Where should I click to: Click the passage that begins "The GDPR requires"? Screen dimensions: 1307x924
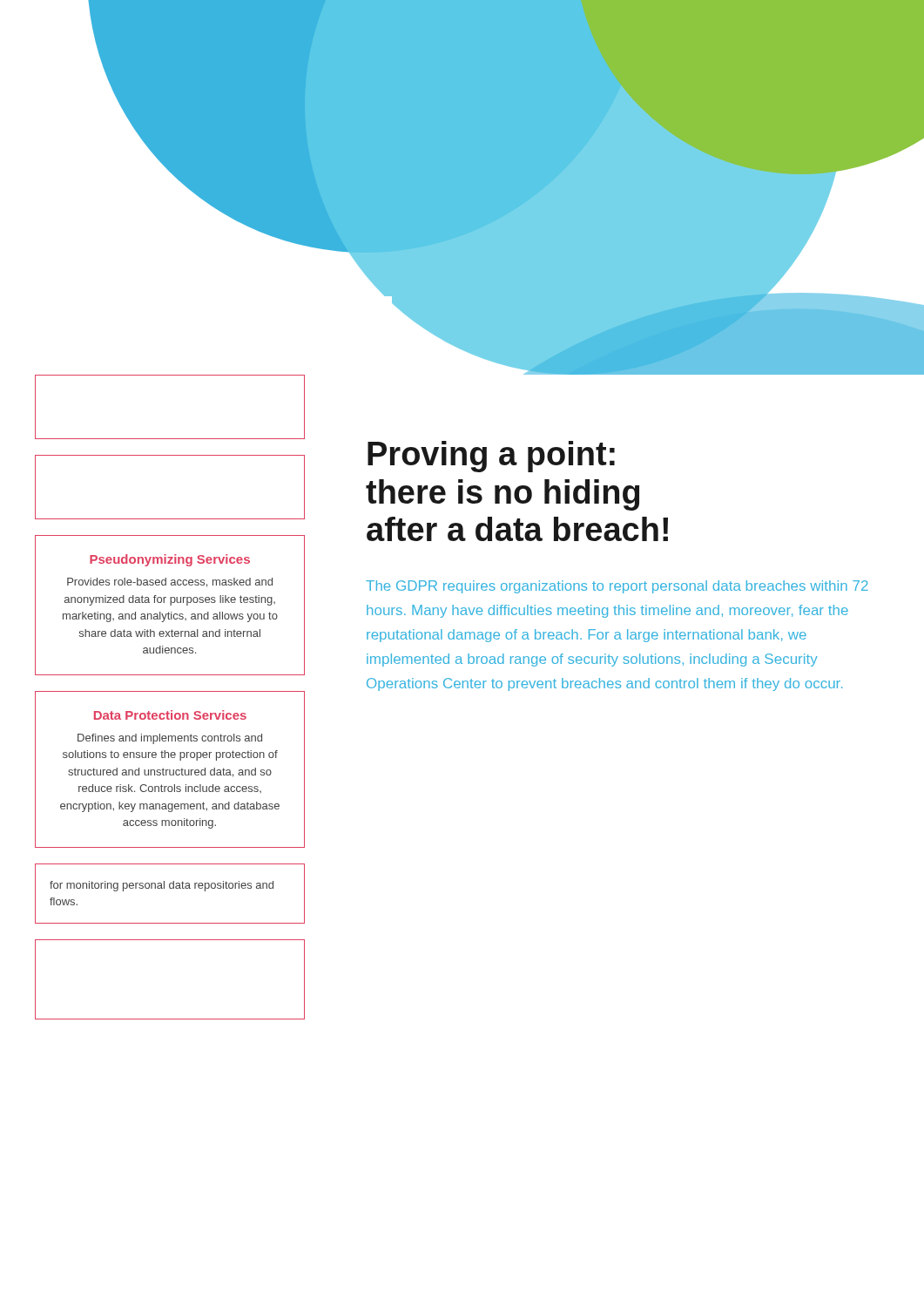pyautogui.click(x=617, y=635)
